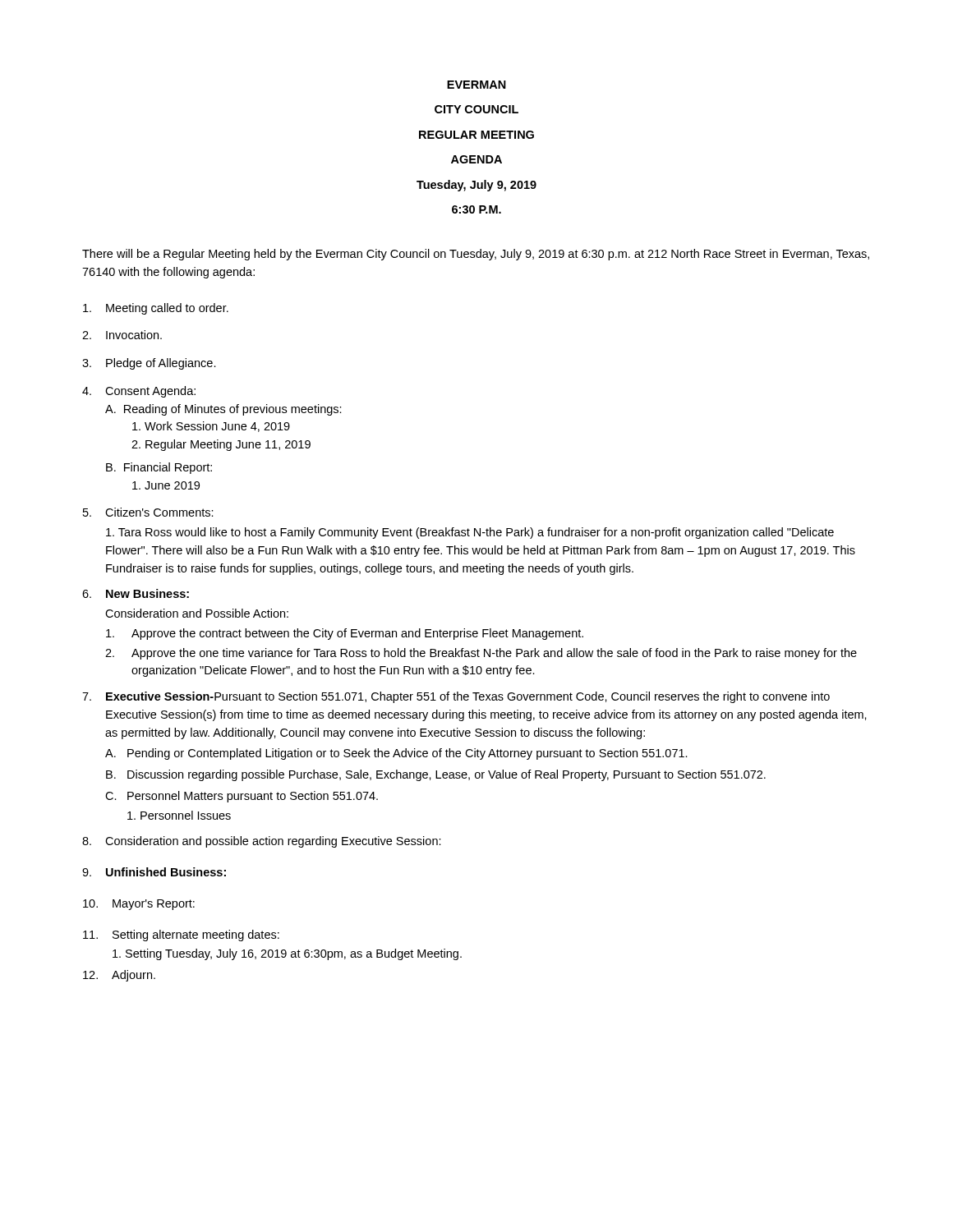The width and height of the screenshot is (953, 1232).
Task: Locate the list item that says "4. Consent Agenda:"
Action: click(x=139, y=392)
